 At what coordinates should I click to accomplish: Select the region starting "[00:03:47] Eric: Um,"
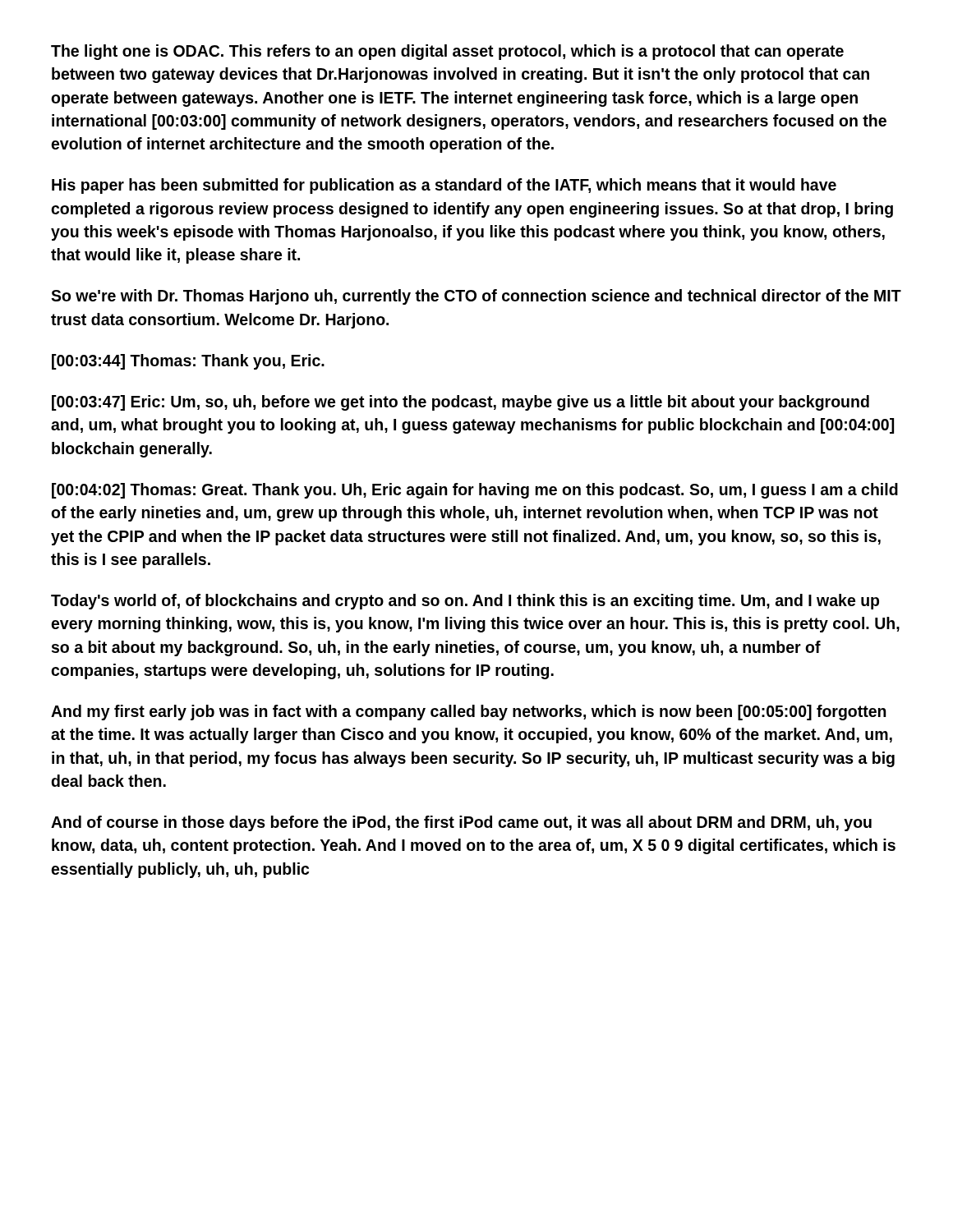473,425
